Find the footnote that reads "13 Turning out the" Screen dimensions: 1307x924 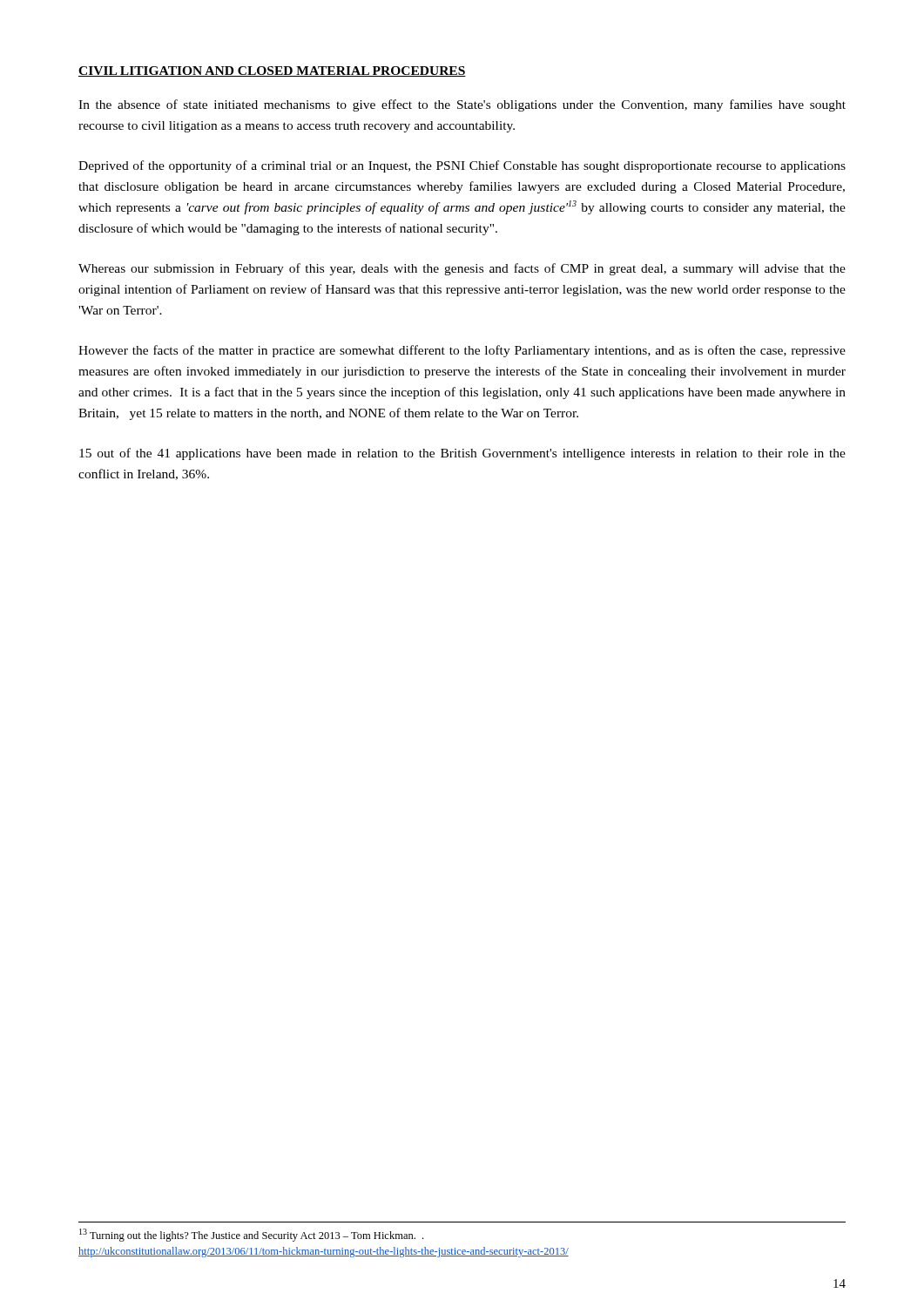pyautogui.click(x=323, y=1242)
